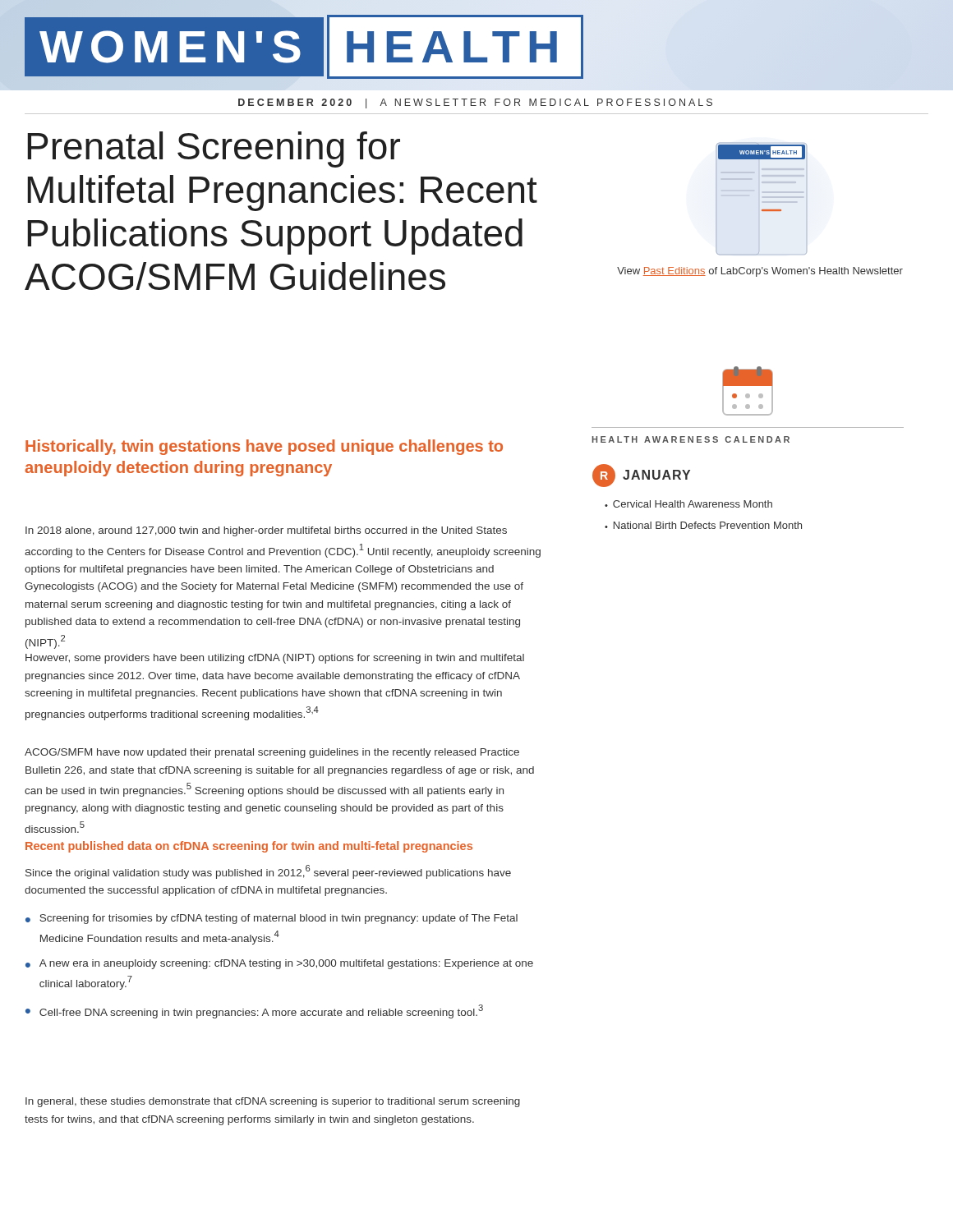953x1232 pixels.
Task: Click on the list item with the text "• A new era in aneuploidy"
Action: click(x=283, y=974)
